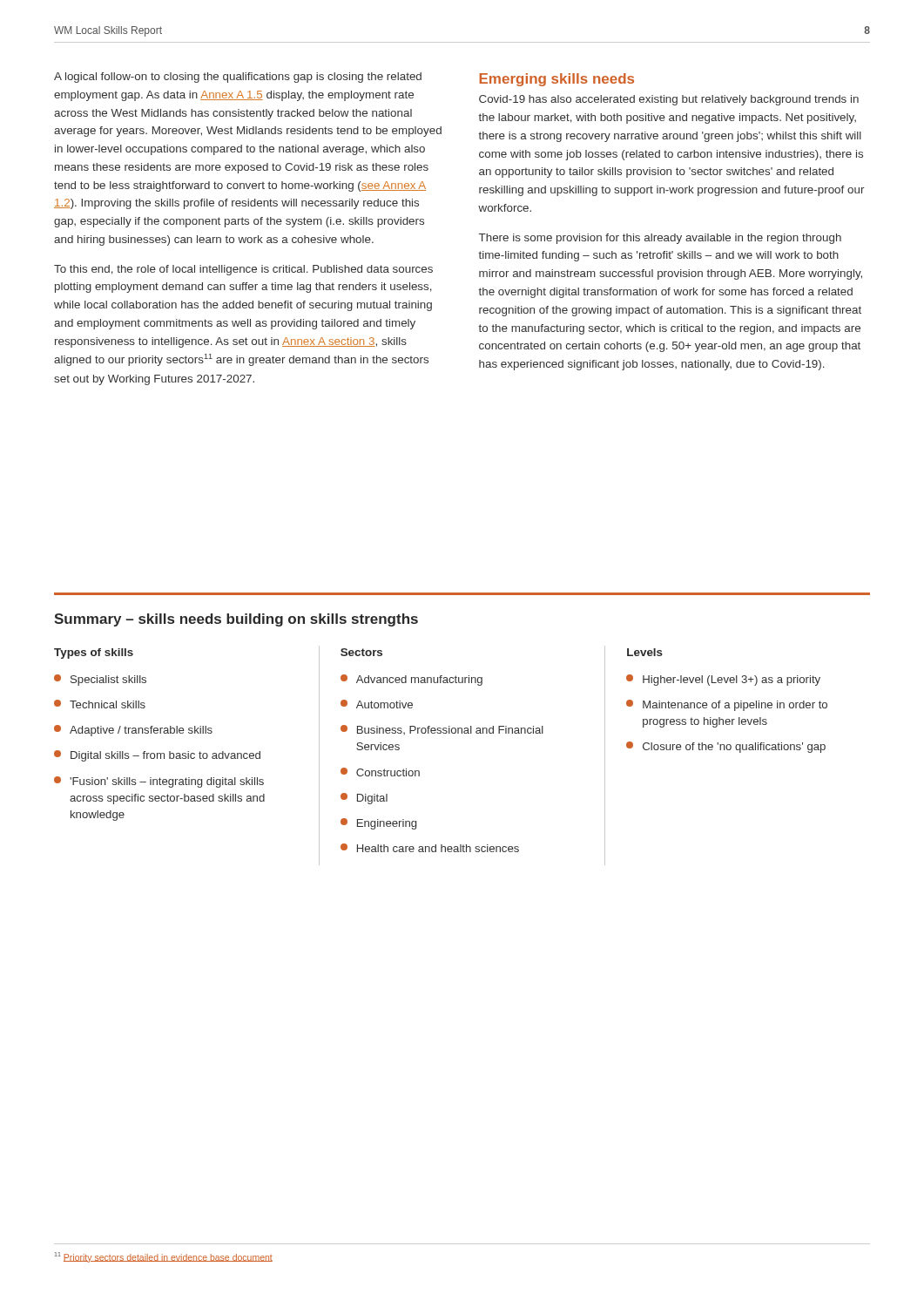Where is the passage that starts "Covid-19 has also accelerated existing"?

tap(674, 232)
